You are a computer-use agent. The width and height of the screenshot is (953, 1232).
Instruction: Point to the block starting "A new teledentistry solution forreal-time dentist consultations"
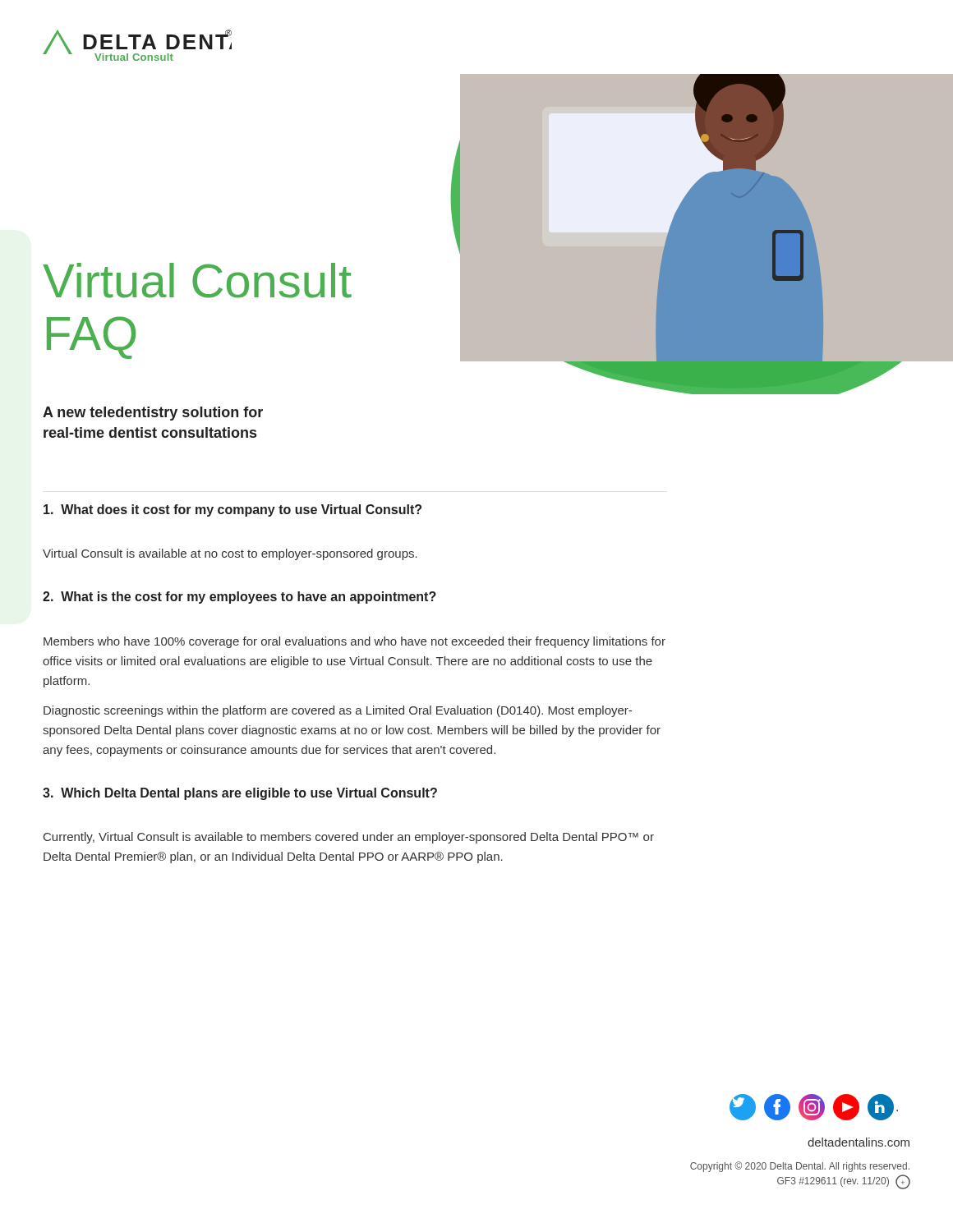pos(153,423)
